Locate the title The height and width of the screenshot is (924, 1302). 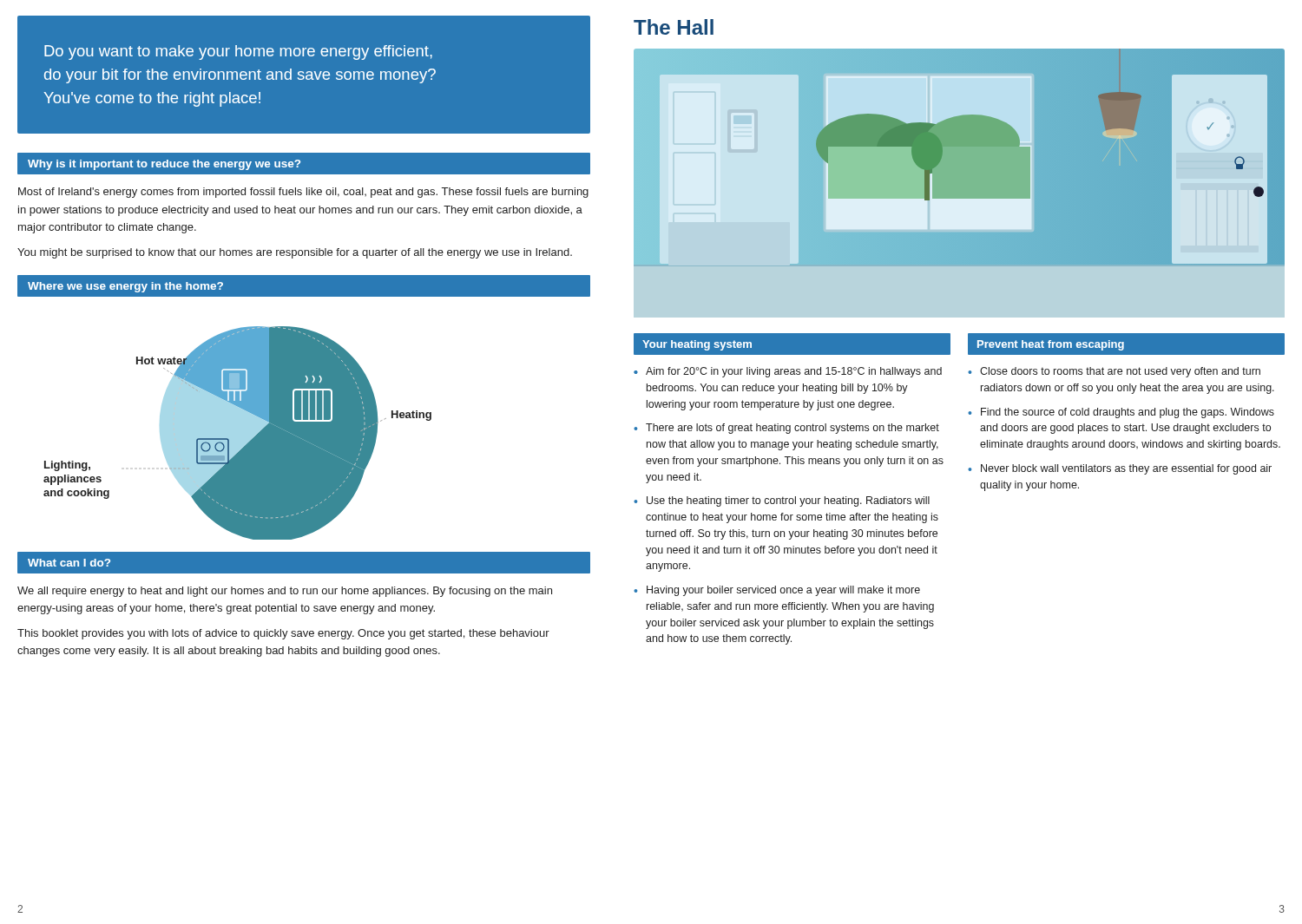coord(674,27)
